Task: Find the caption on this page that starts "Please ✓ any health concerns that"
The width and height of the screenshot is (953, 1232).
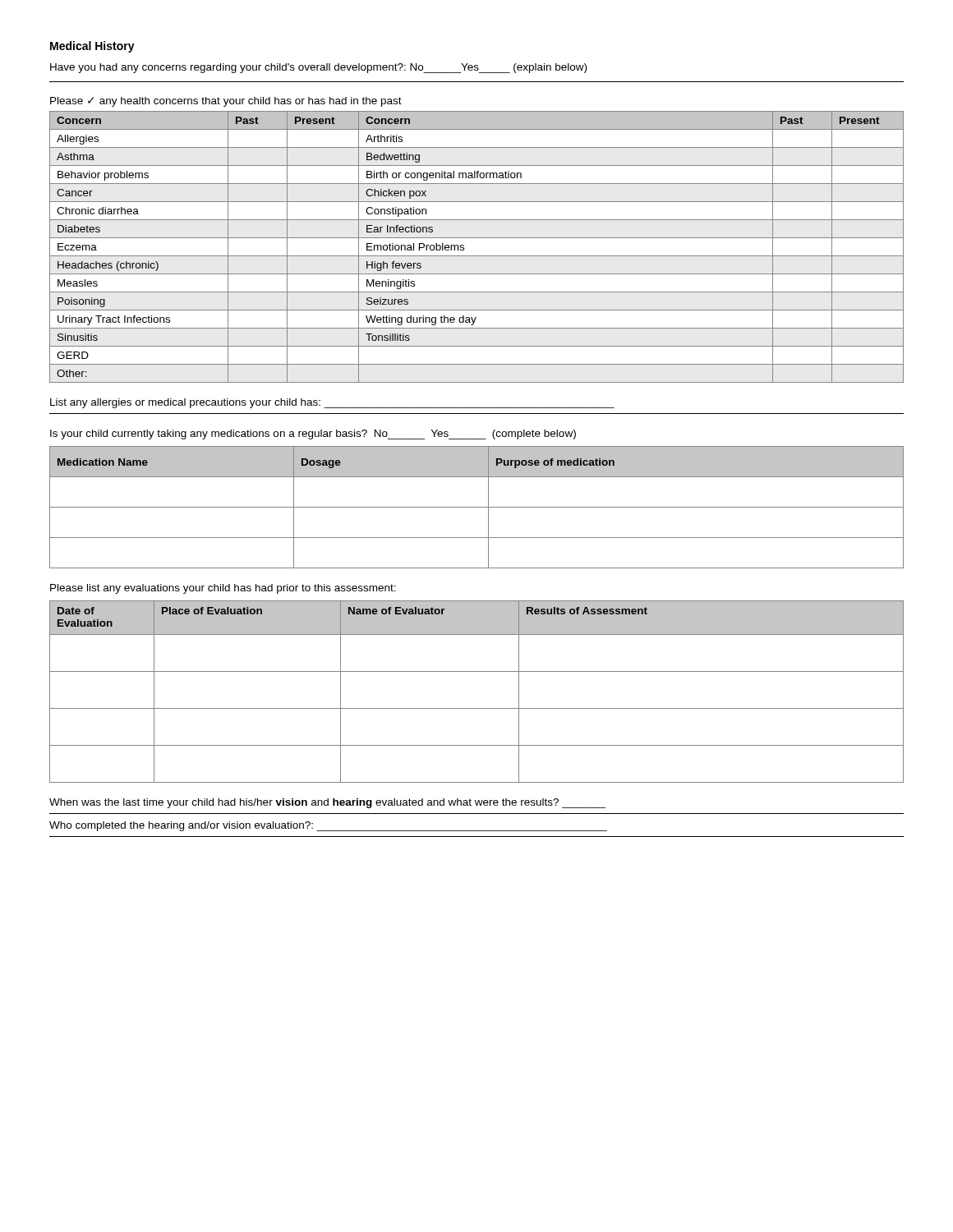Action: 225,101
